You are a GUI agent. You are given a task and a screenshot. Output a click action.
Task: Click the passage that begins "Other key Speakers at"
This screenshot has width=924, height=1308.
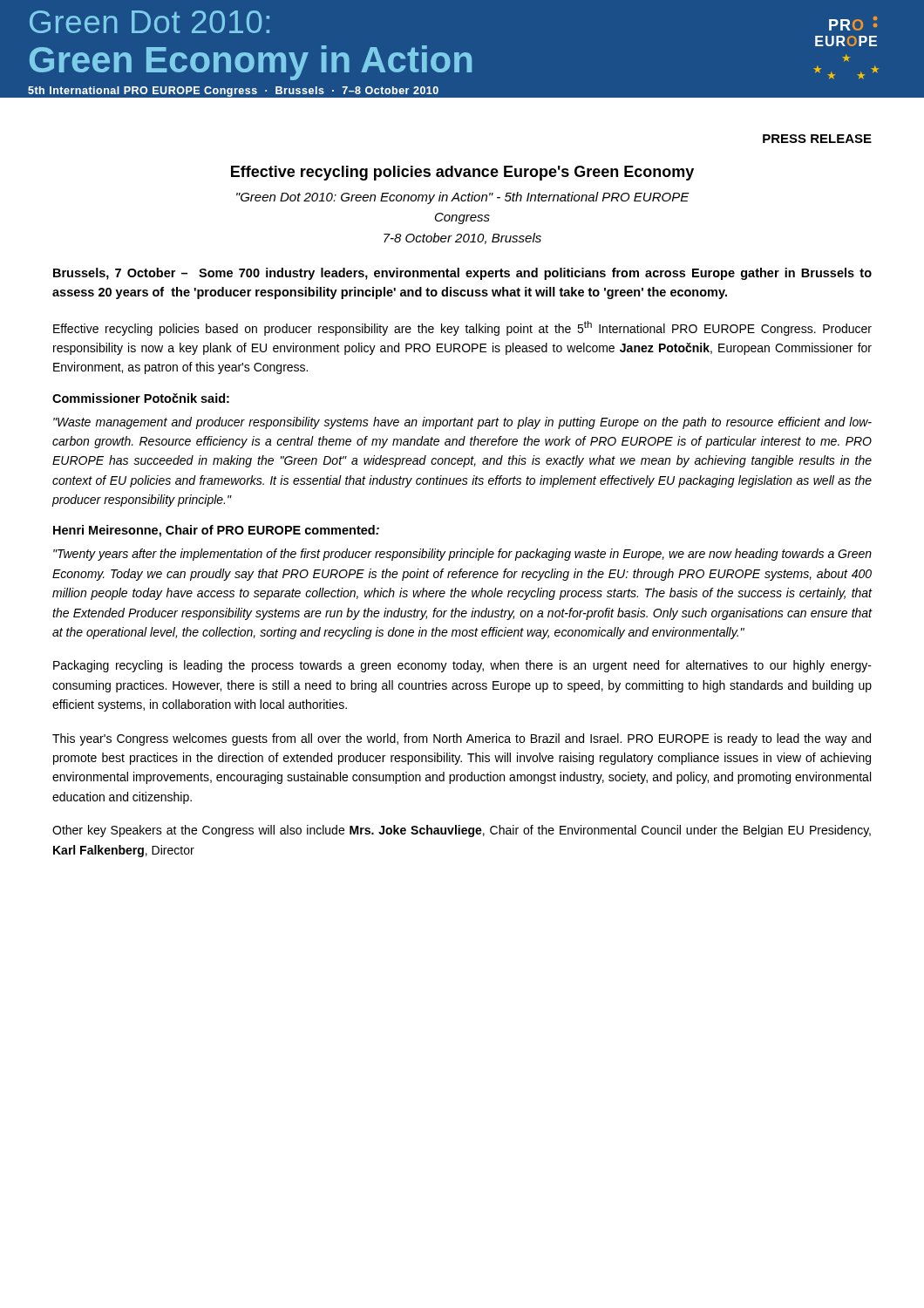462,840
